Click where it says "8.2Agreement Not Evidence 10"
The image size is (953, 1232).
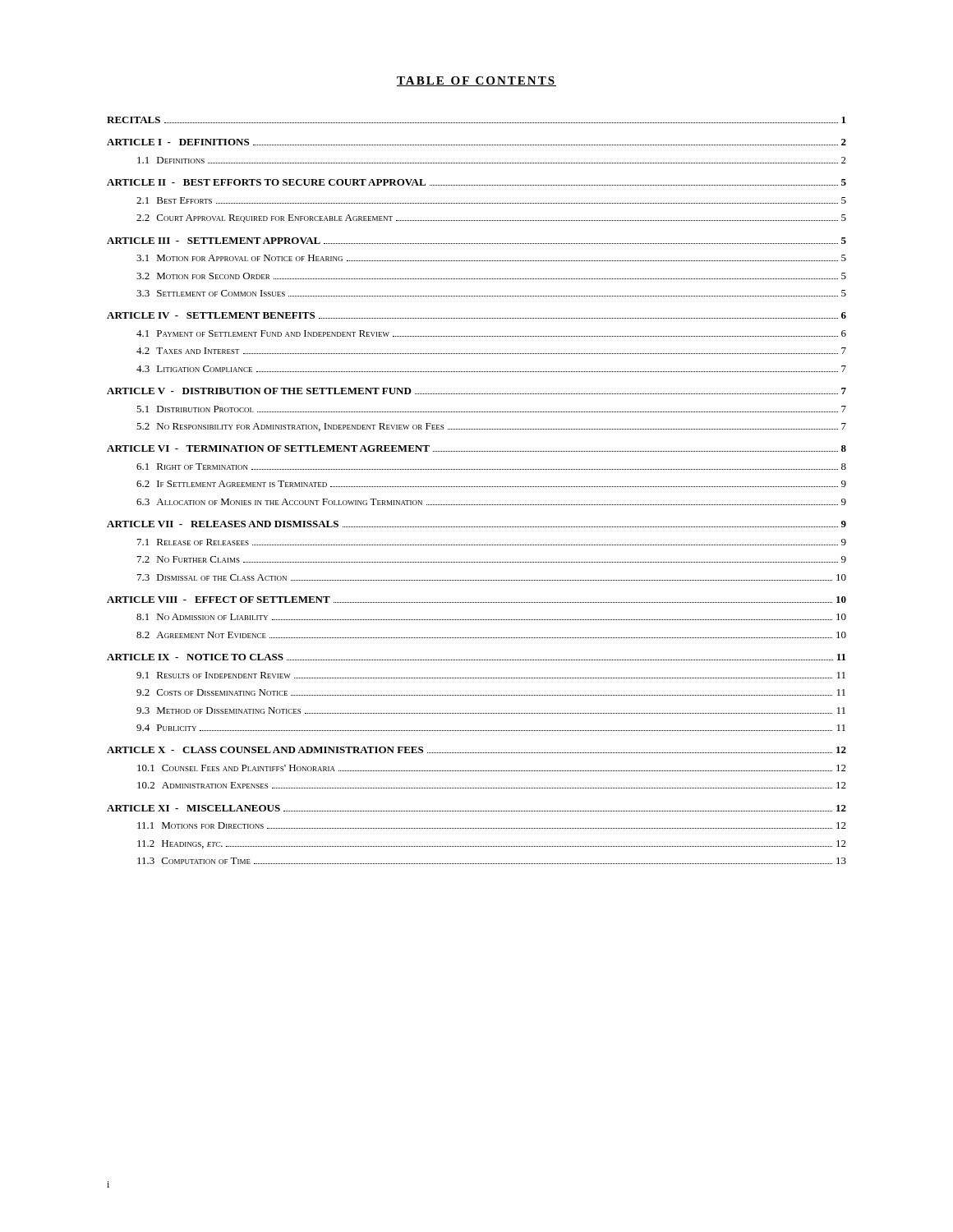pos(491,635)
